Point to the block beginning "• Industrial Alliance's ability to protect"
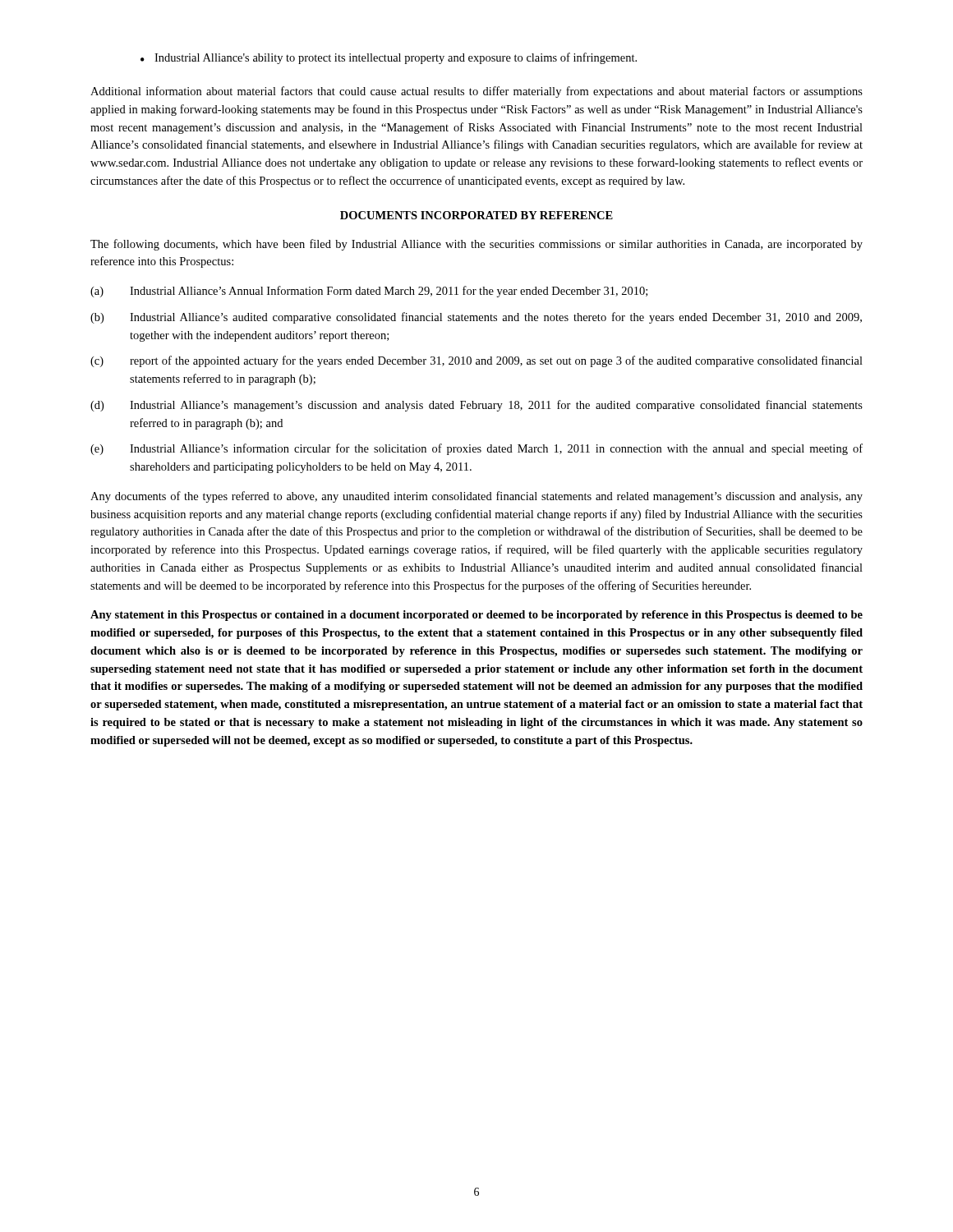This screenshot has height=1232, width=953. click(x=389, y=60)
